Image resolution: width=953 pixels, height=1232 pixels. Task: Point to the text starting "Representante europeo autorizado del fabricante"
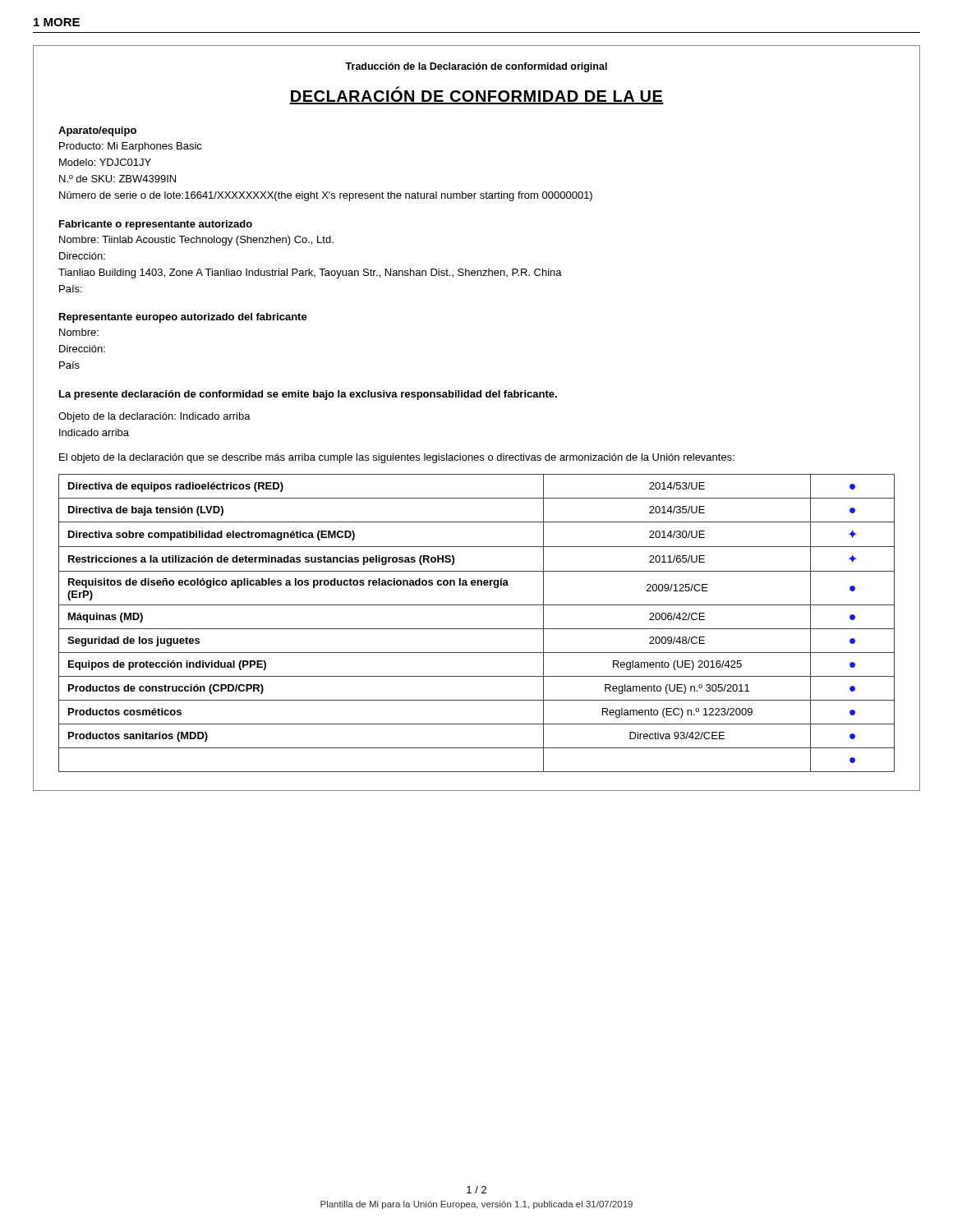183,317
